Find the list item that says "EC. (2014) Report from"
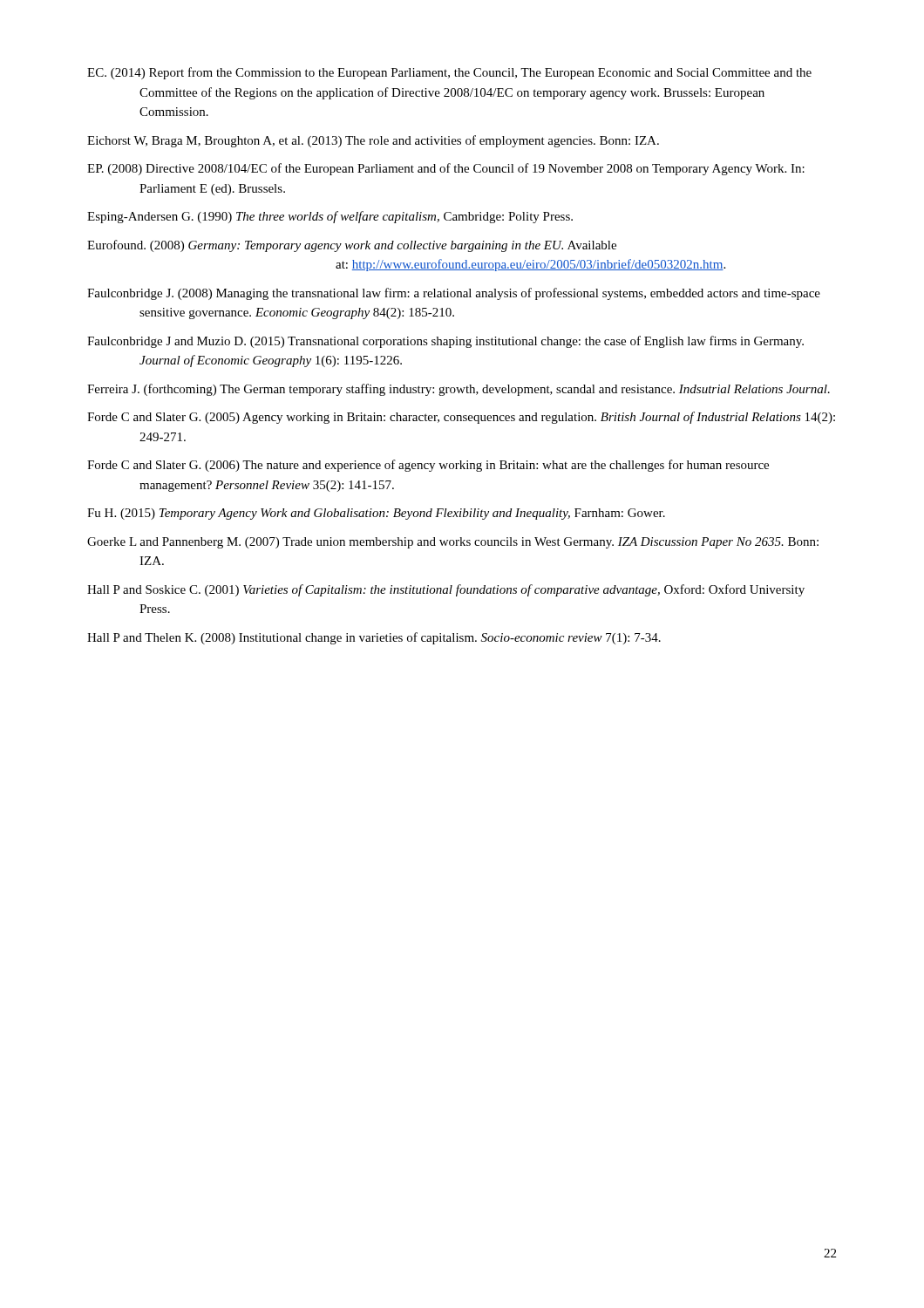This screenshot has width=924, height=1308. pos(449,92)
